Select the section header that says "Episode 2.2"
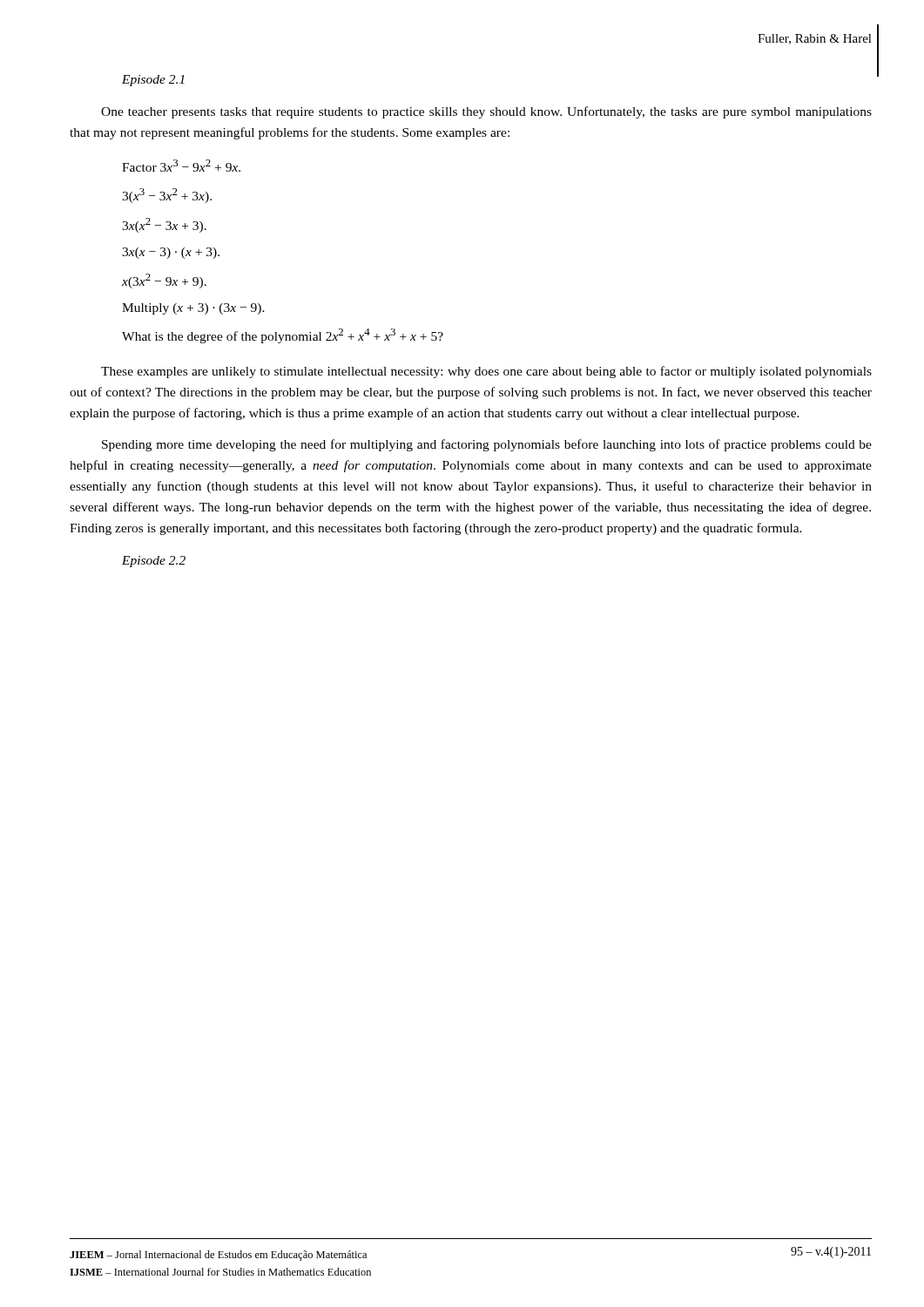Image resolution: width=924 pixels, height=1307 pixels. point(154,560)
